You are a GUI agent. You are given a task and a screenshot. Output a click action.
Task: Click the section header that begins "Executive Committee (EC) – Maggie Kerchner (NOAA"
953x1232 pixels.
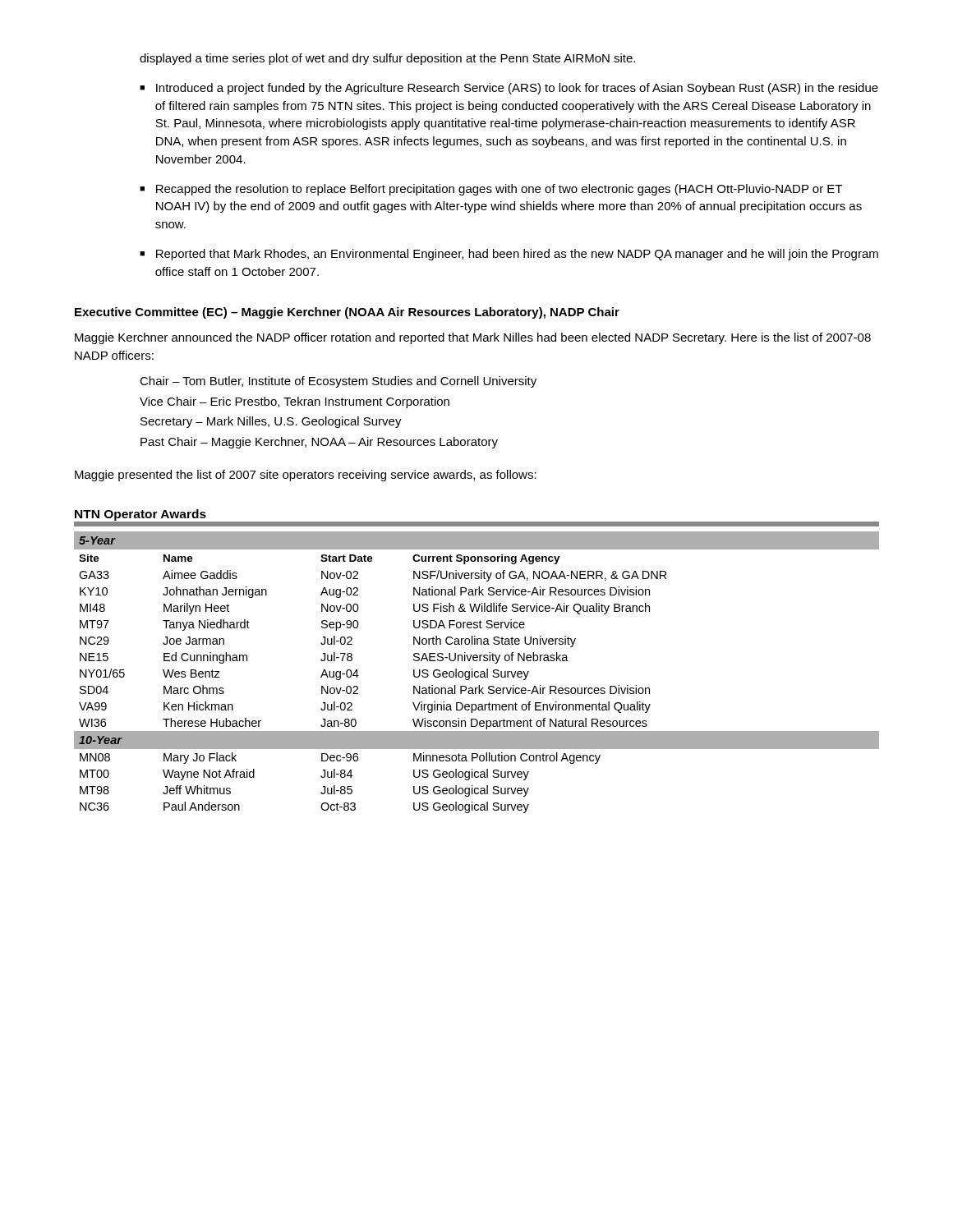pyautogui.click(x=347, y=312)
